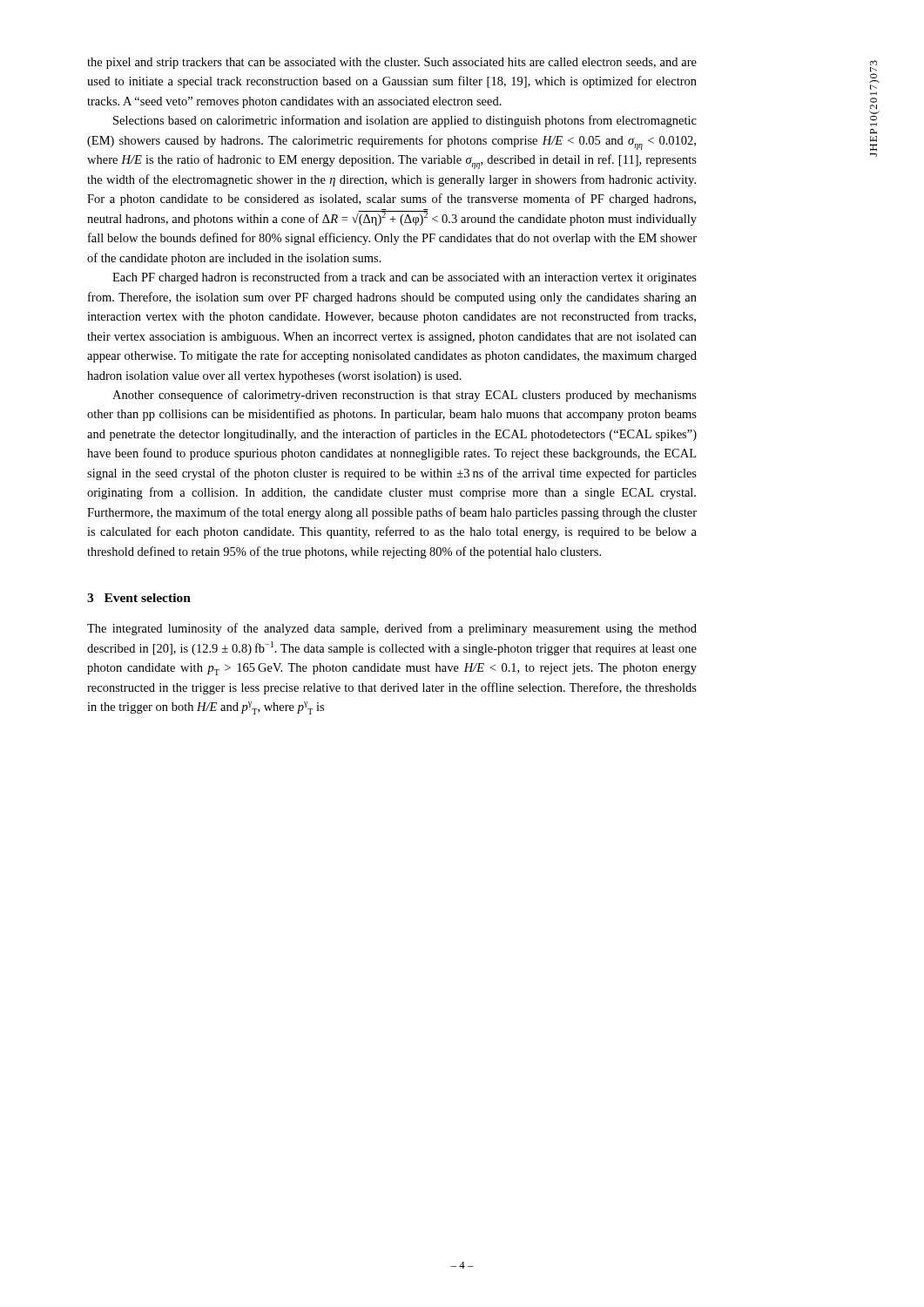924x1307 pixels.
Task: Click on the text block starting "Another consequence of calorimetry-driven reconstruction is"
Action: [x=392, y=473]
